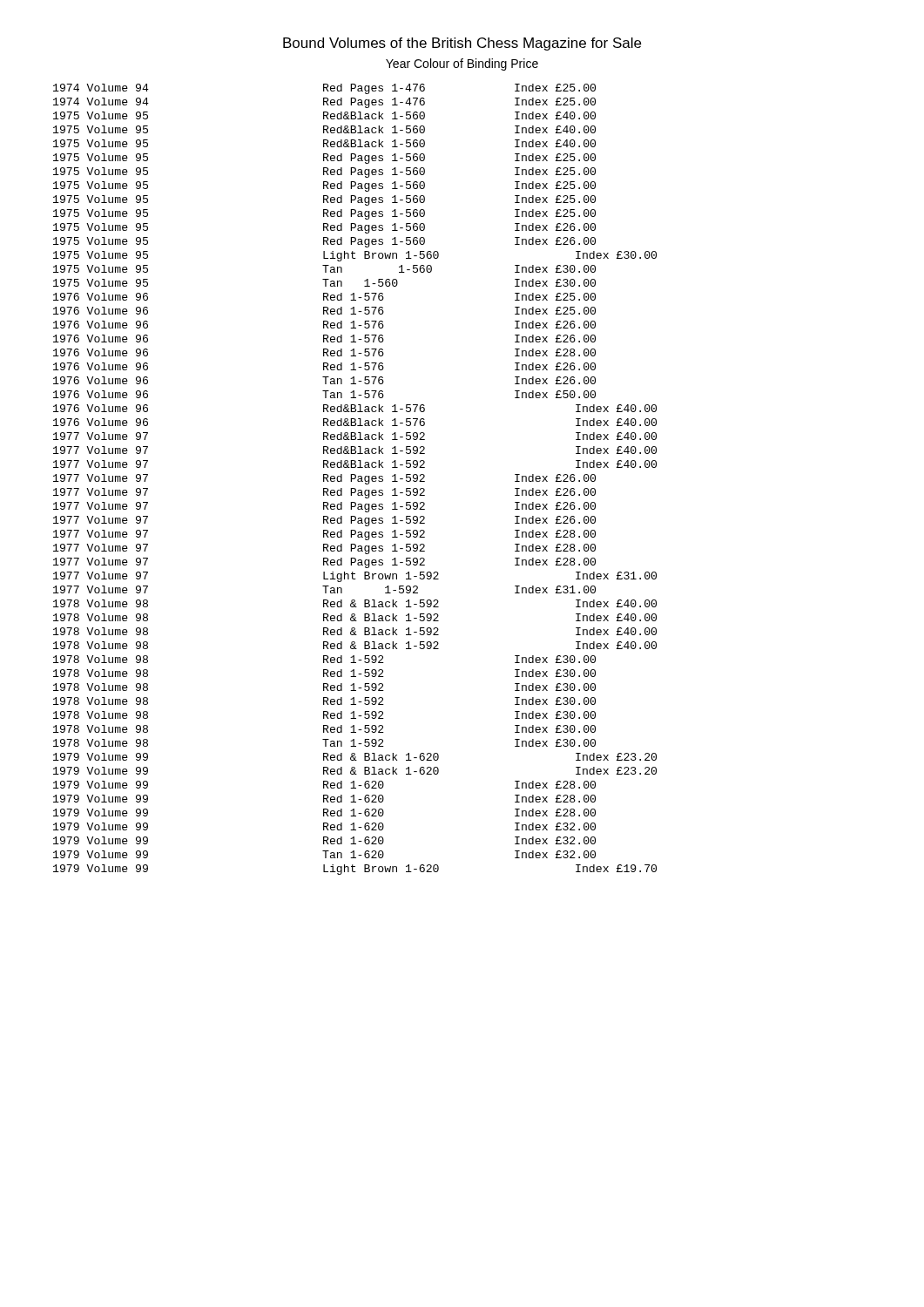Locate the title that opens with "Bound Volumes of the British"
This screenshot has width=924, height=1307.
click(462, 43)
